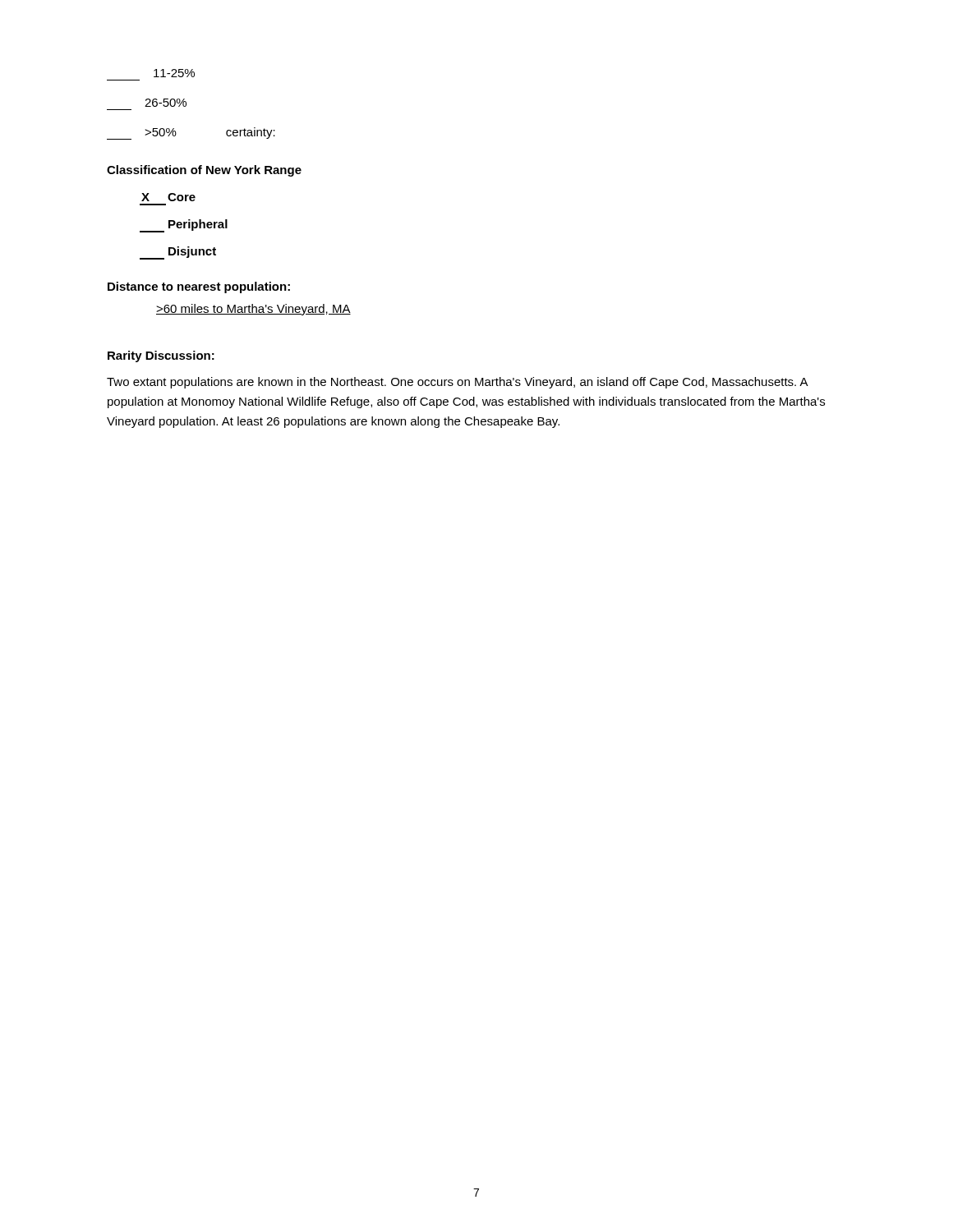The image size is (953, 1232).
Task: Navigate to the text starting "Two extant populations"
Action: click(466, 401)
